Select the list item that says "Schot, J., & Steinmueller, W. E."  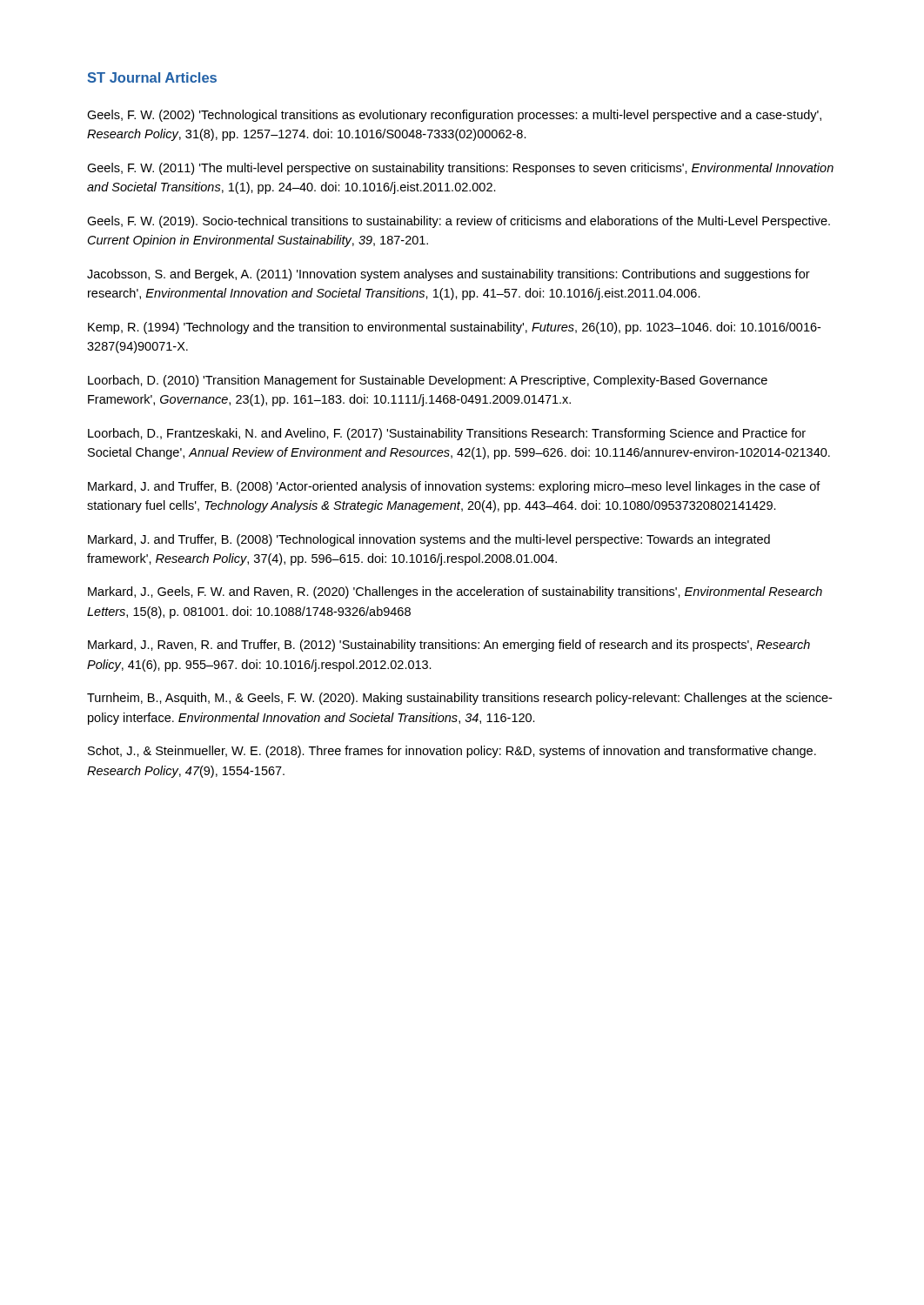pos(452,761)
